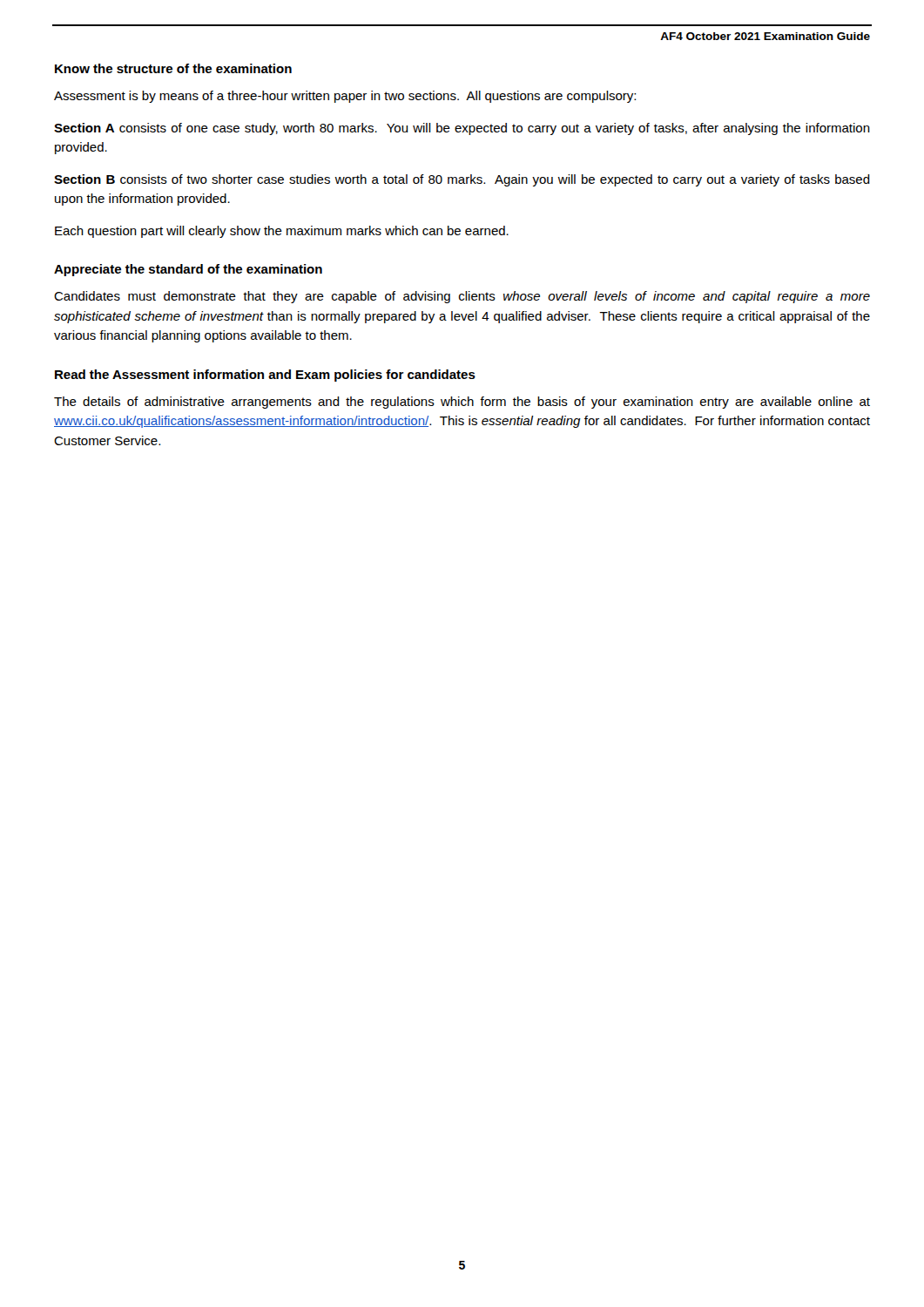924x1307 pixels.
Task: Find the text block starting "The details of administrative arrangements"
Action: click(462, 420)
